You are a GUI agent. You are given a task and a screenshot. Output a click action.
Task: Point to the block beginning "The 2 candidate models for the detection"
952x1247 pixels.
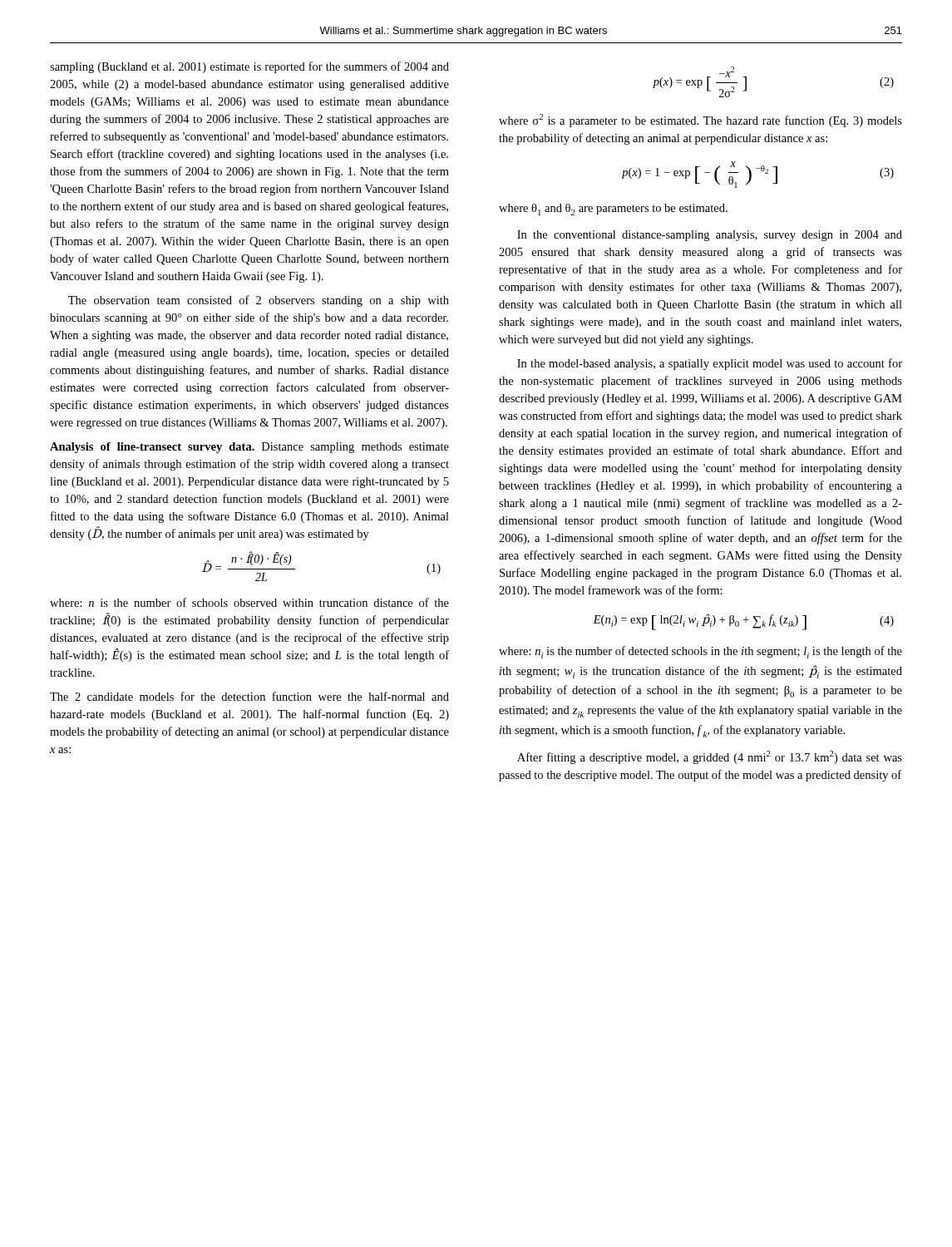249,723
